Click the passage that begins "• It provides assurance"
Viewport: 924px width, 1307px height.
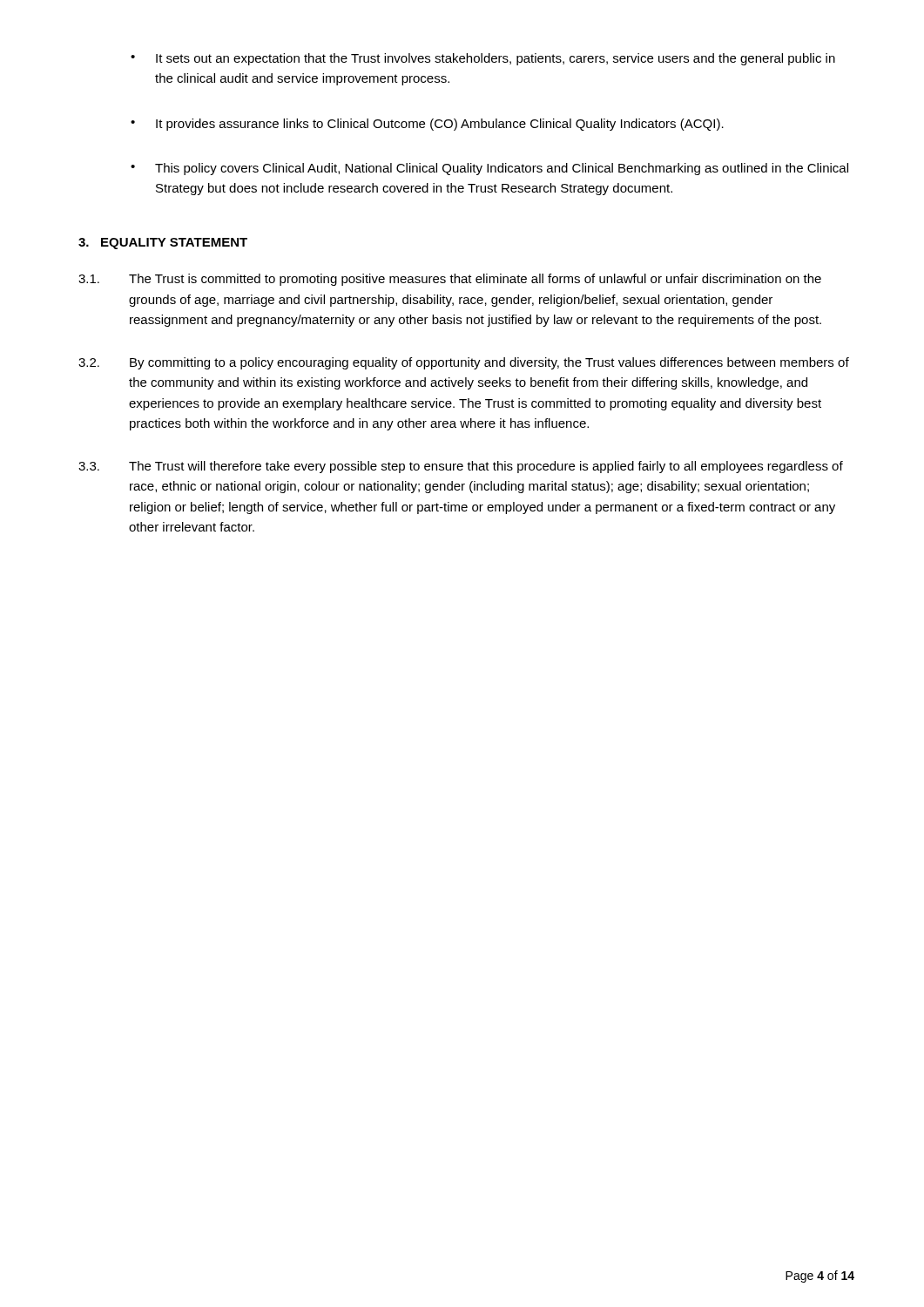click(x=427, y=123)
